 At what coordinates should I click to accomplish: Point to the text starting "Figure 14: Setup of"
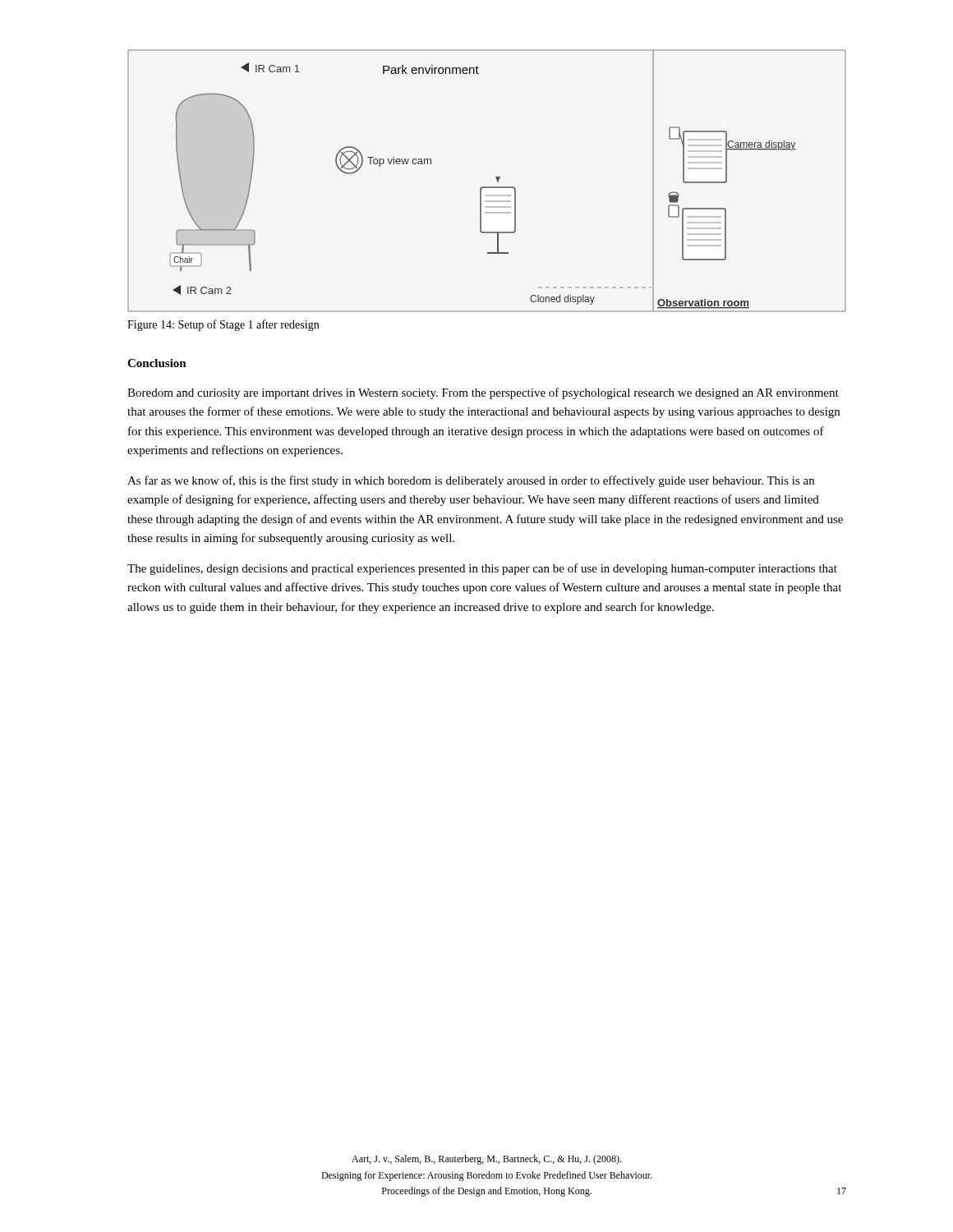(x=223, y=325)
